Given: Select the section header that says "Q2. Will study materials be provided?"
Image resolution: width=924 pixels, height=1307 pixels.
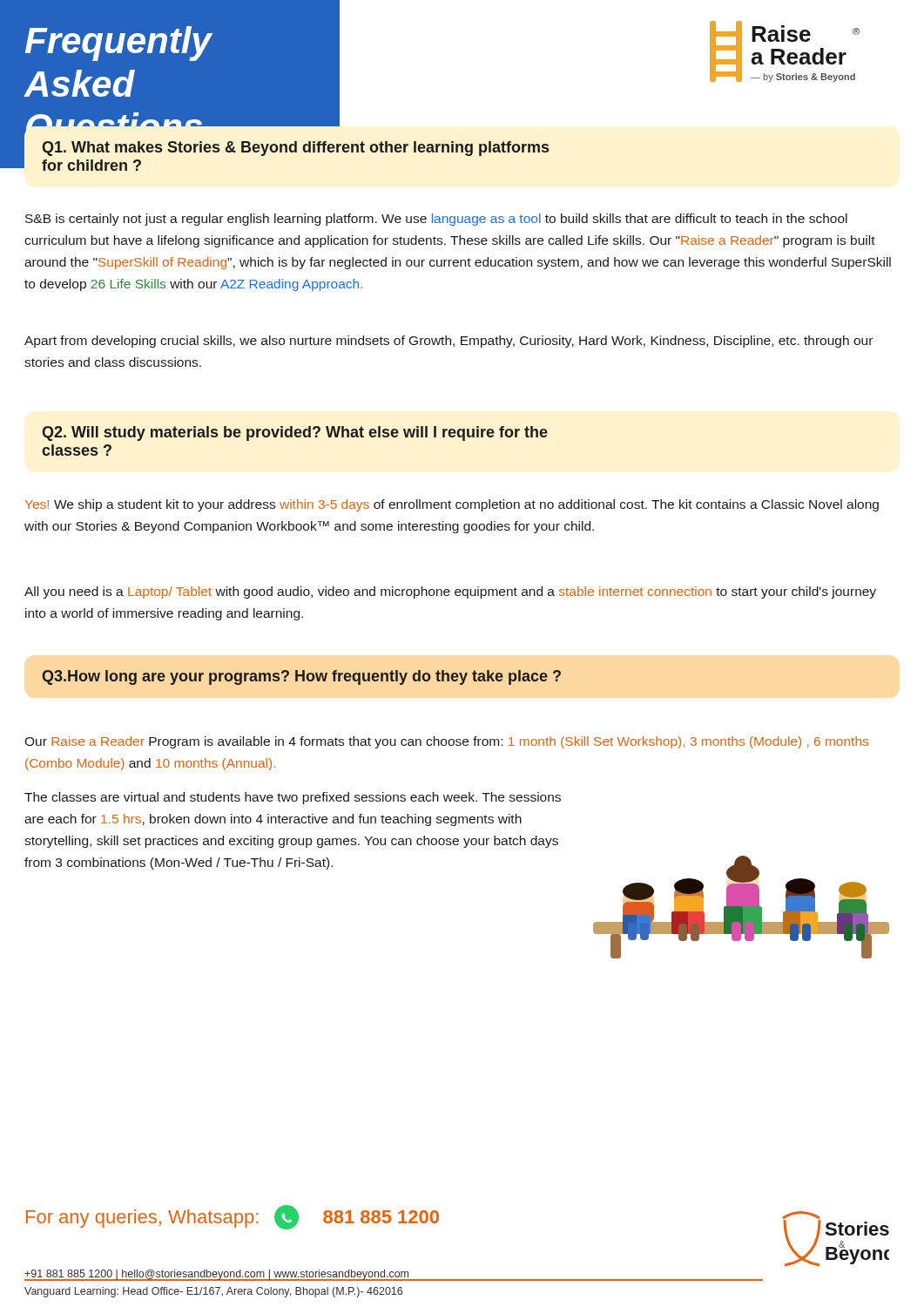Looking at the screenshot, I should coord(295,441).
